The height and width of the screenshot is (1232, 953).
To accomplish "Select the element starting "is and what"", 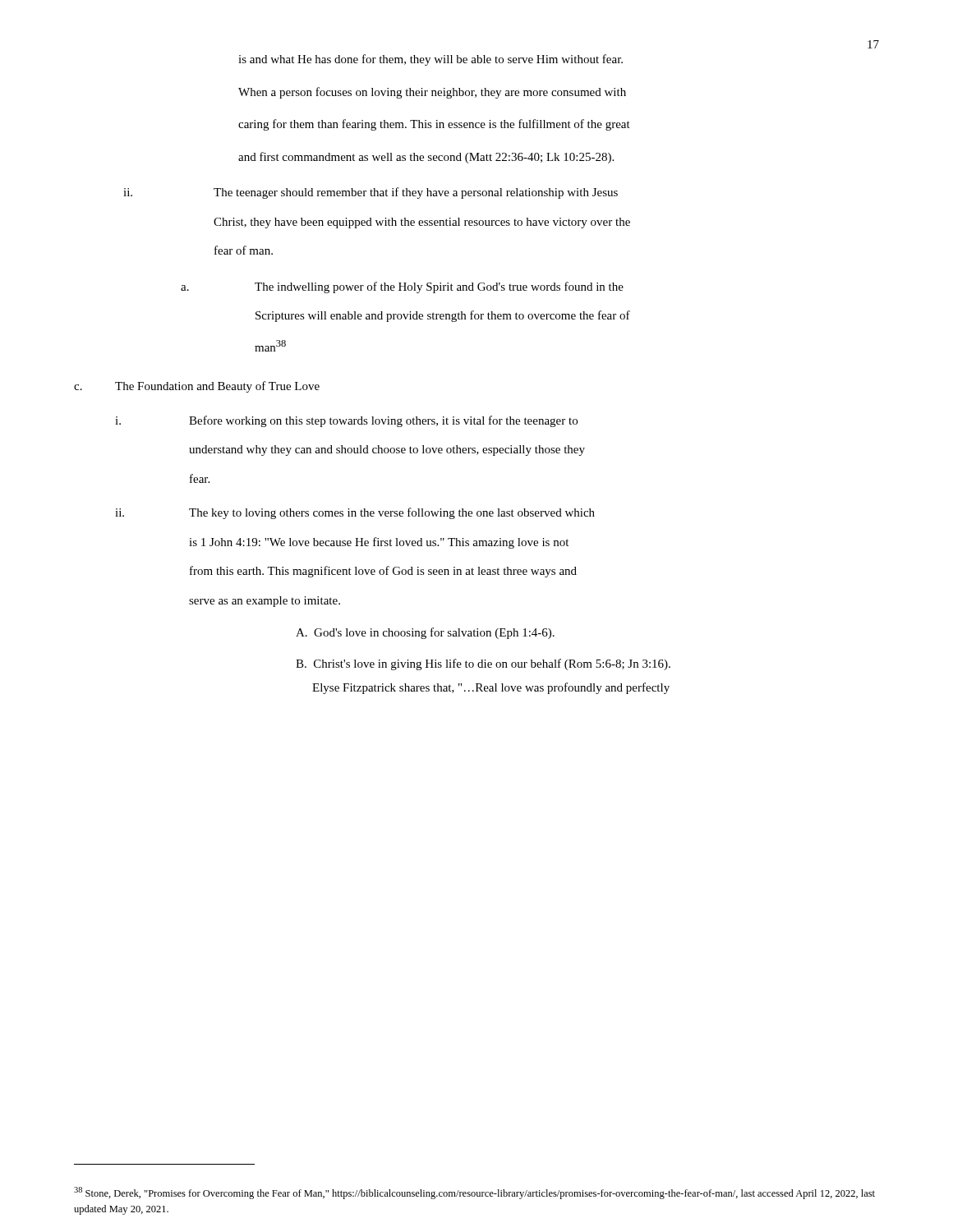I will (x=430, y=60).
